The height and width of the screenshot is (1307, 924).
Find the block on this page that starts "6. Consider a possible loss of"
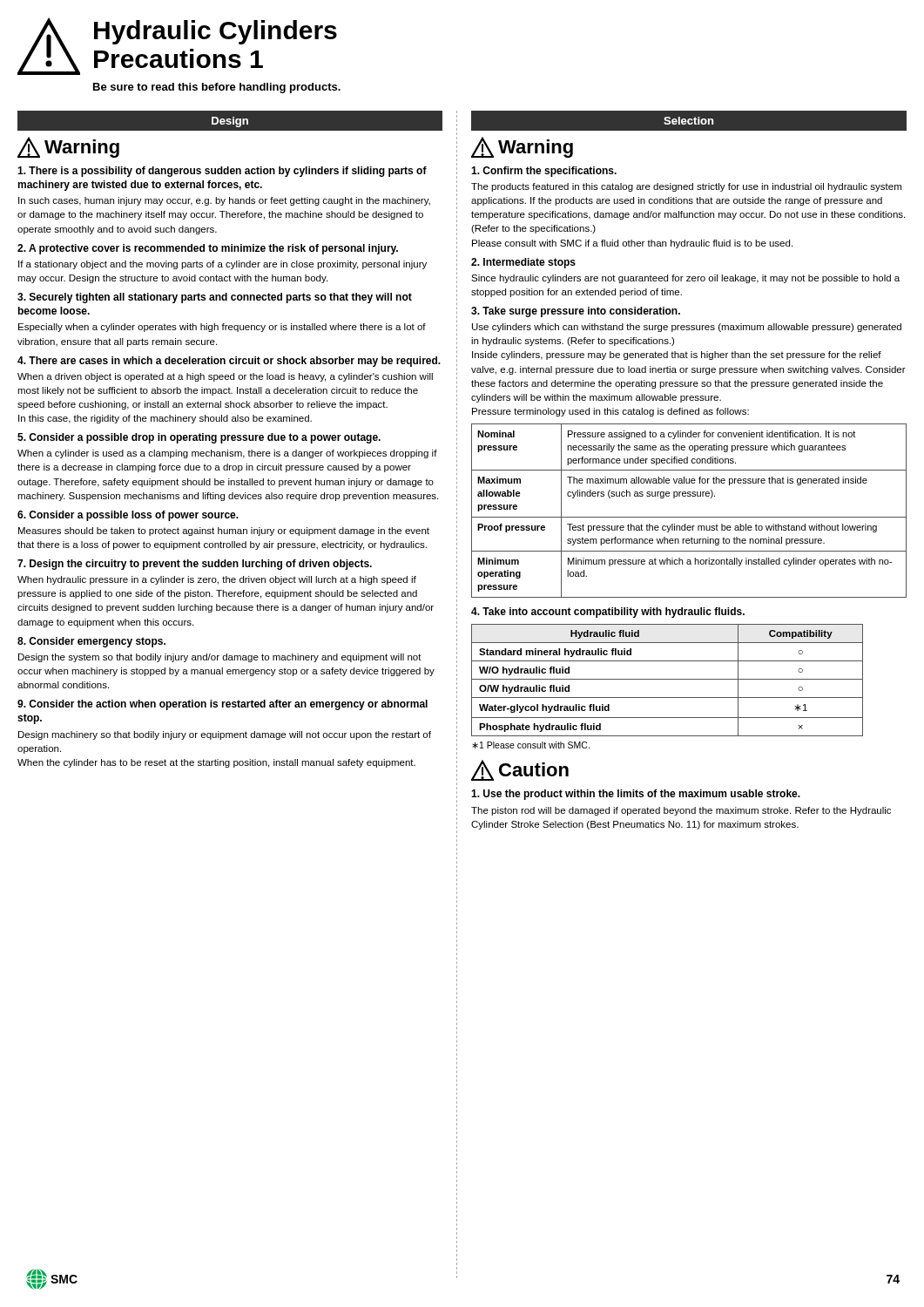230,530
